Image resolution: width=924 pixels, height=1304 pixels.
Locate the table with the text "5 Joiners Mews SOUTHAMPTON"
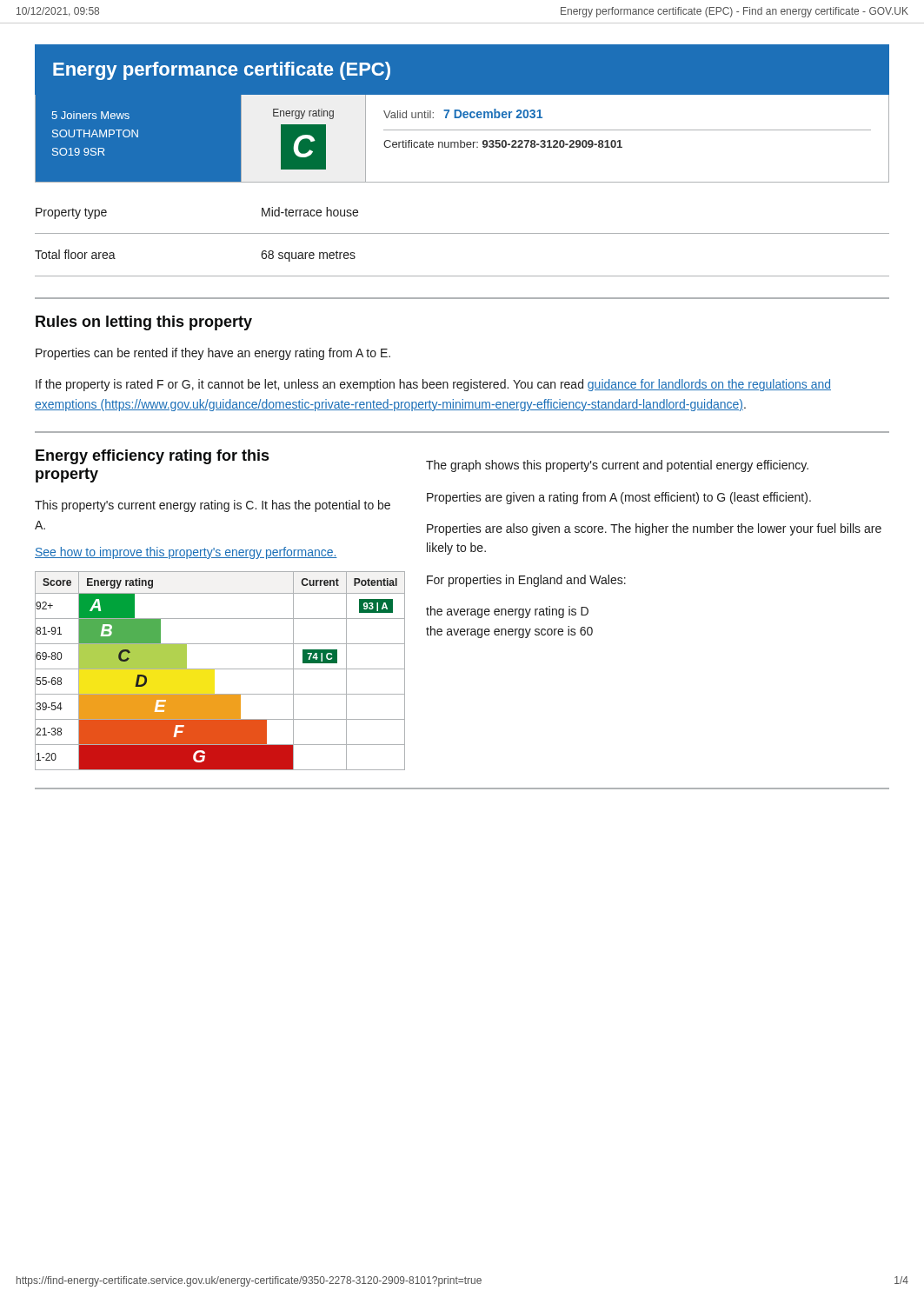coord(462,139)
